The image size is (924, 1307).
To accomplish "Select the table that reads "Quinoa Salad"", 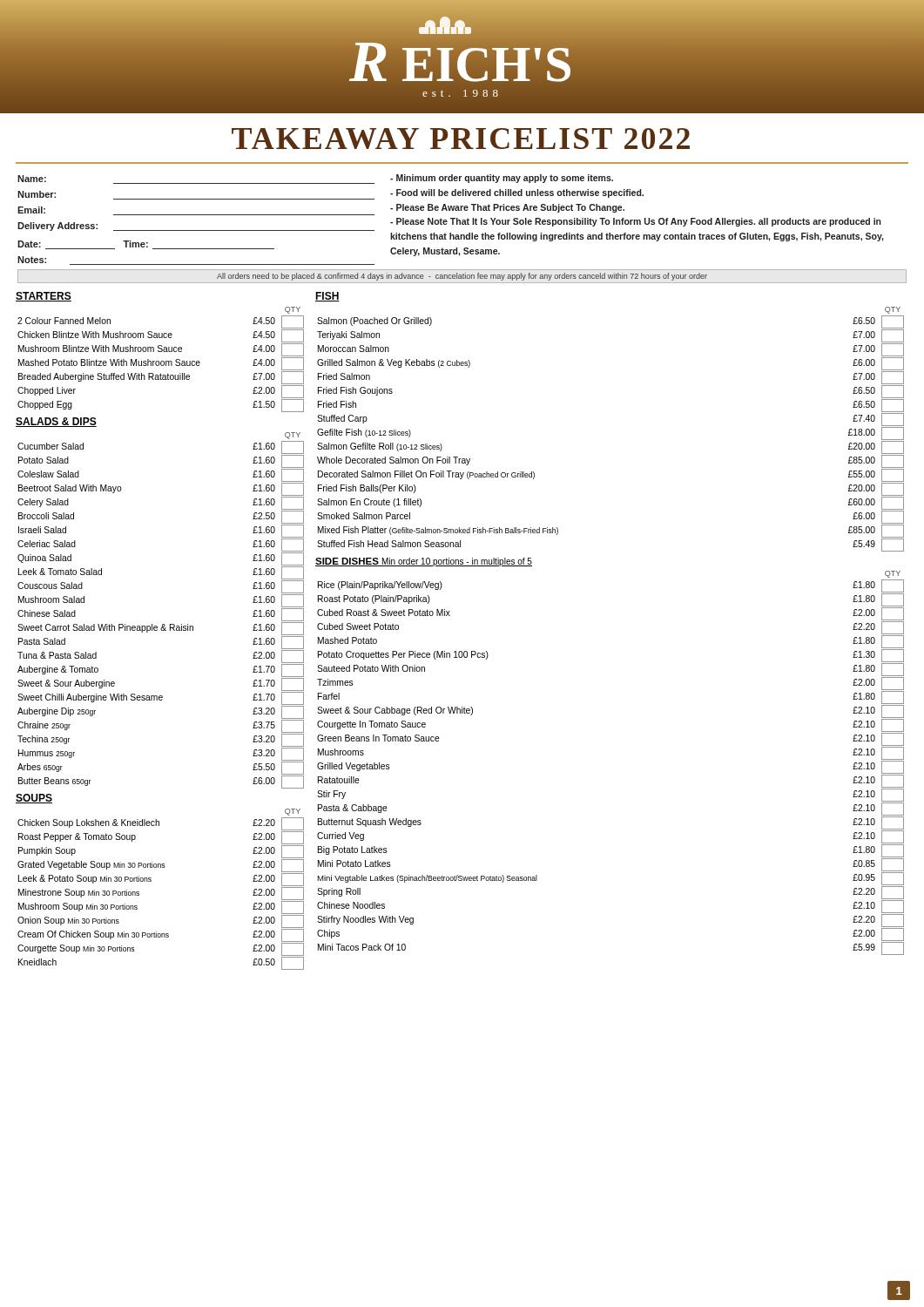I will click(162, 609).
